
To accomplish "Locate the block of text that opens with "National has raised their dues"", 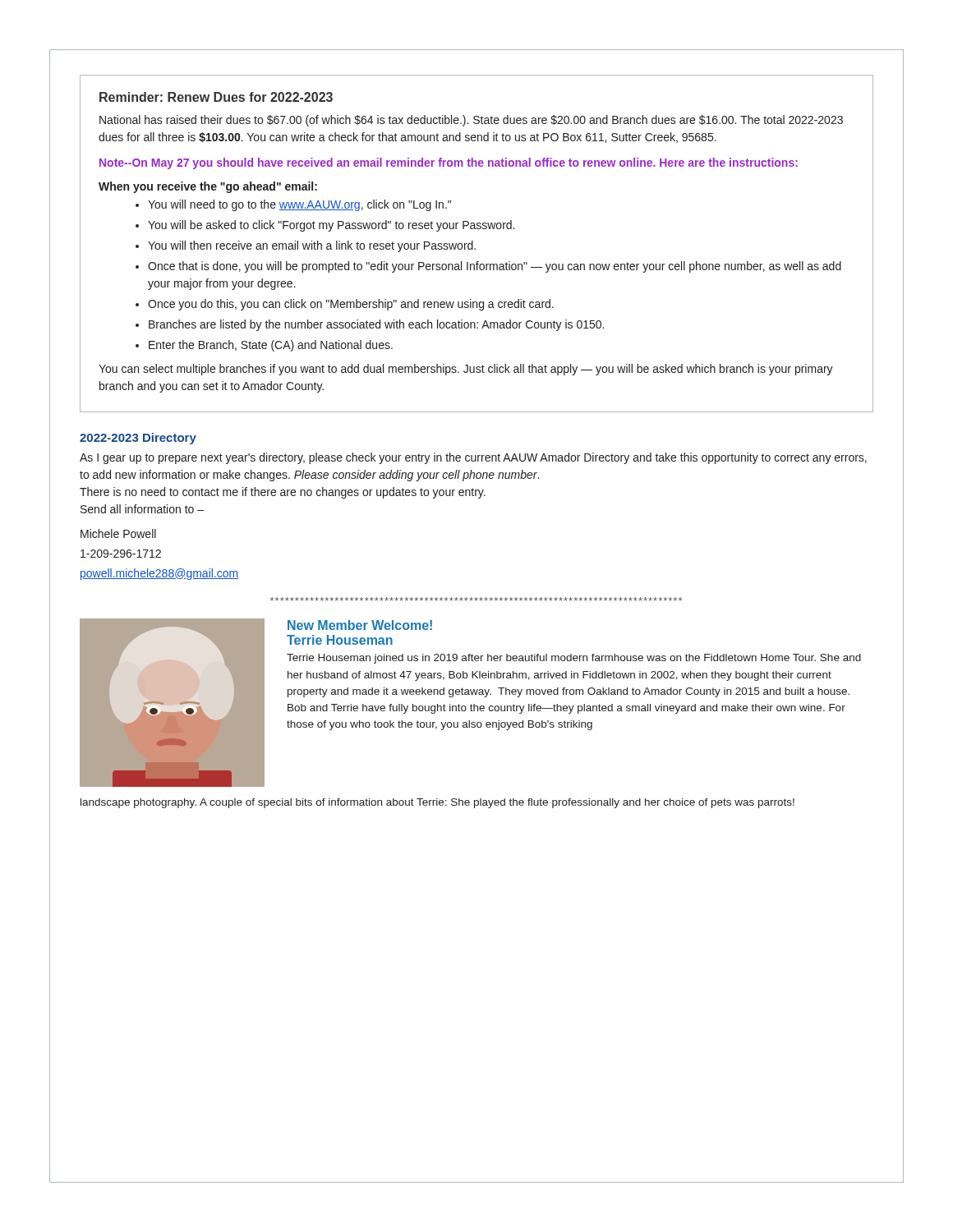I will [x=471, y=129].
